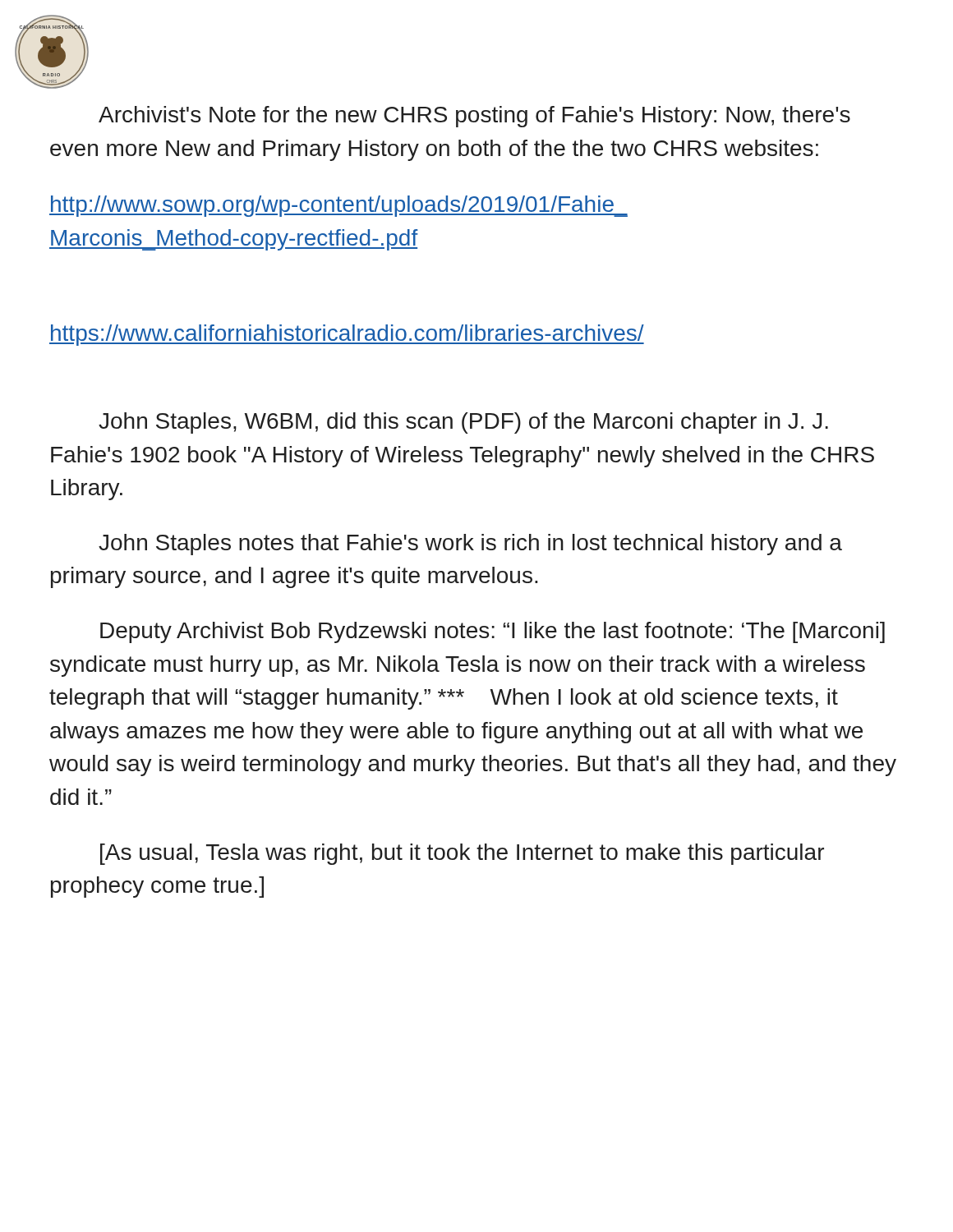
Task: Select the logo
Action: [52, 52]
